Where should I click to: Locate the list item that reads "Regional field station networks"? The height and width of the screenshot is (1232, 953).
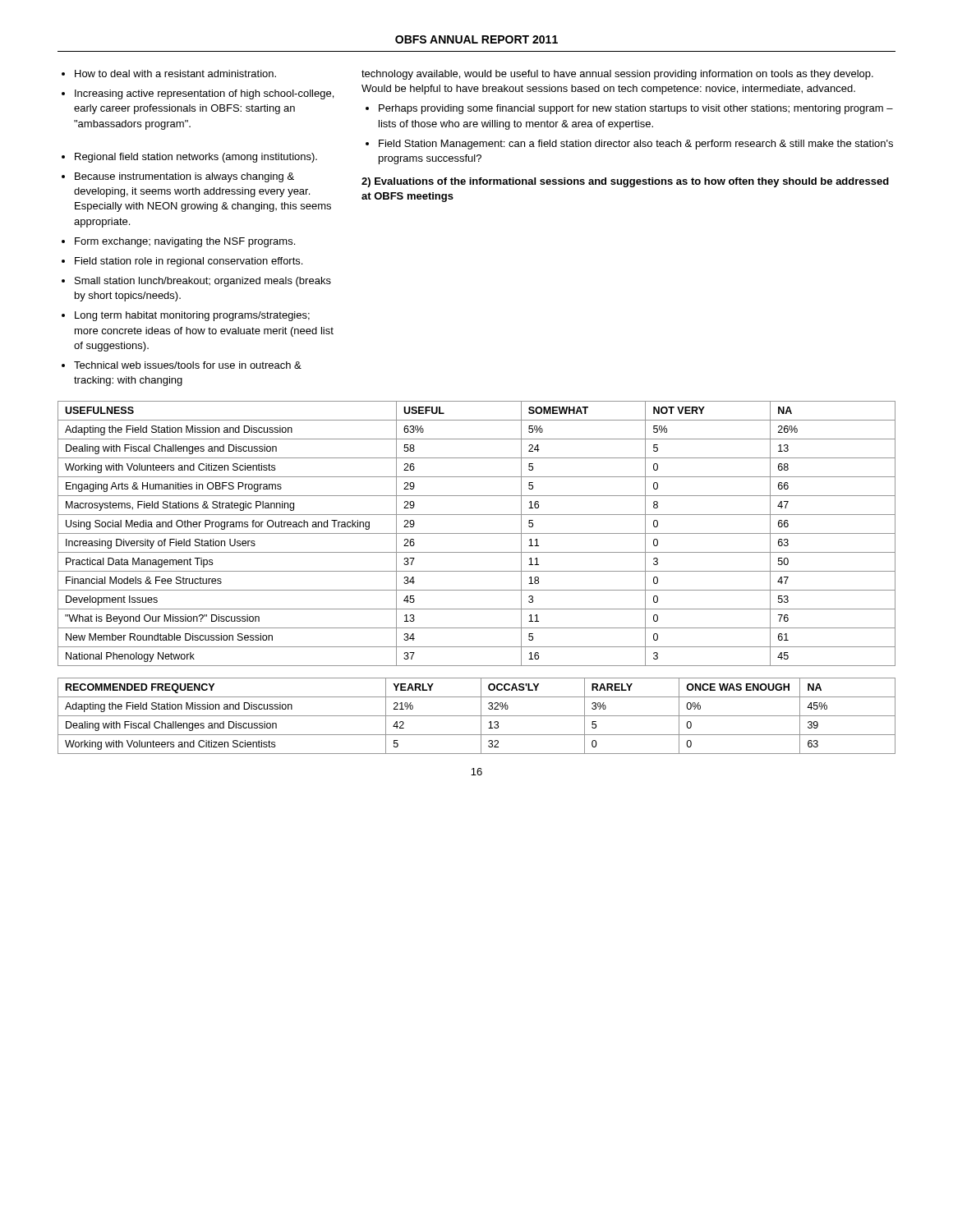coord(196,156)
